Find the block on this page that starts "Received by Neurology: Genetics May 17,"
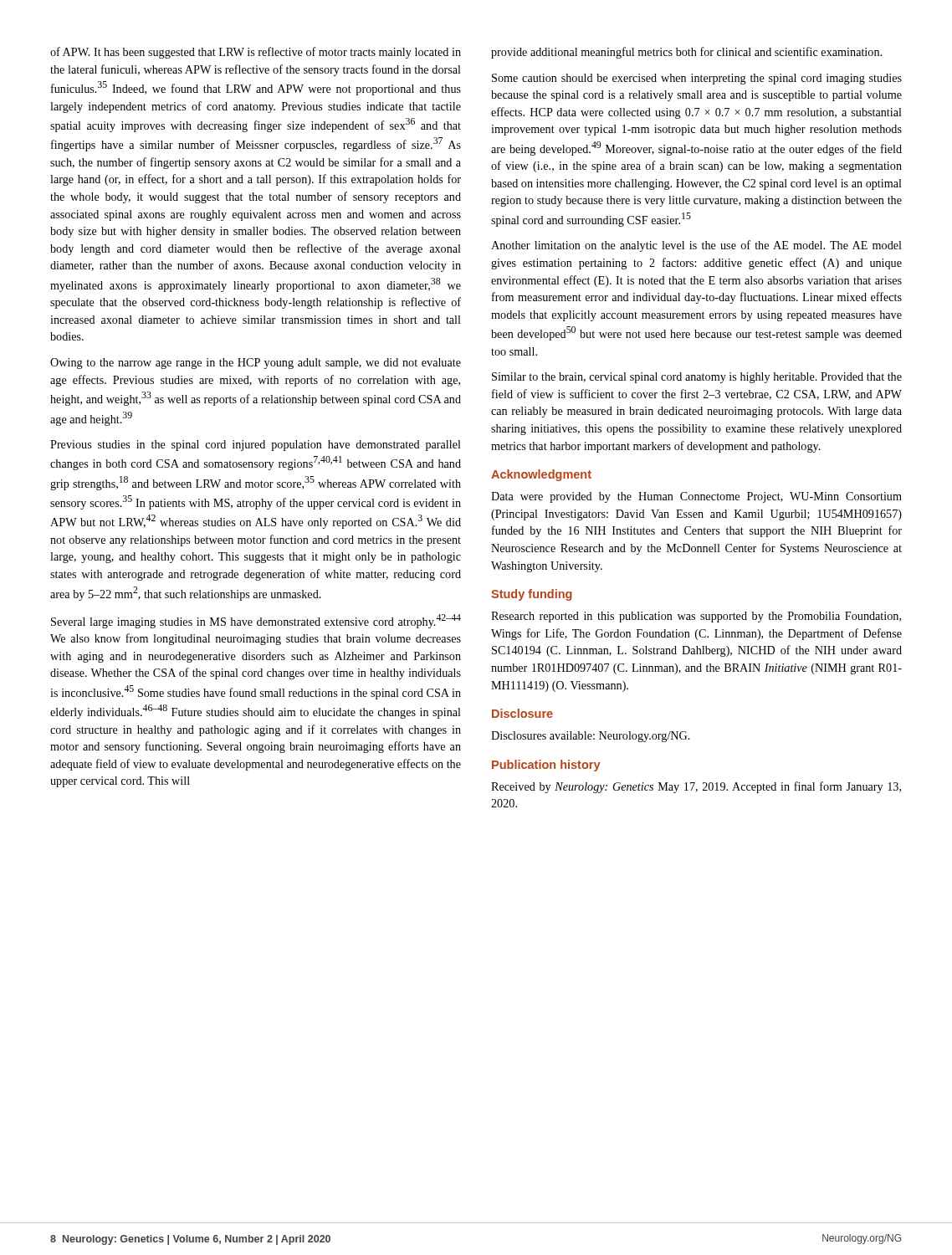Image resolution: width=952 pixels, height=1255 pixels. click(x=696, y=795)
